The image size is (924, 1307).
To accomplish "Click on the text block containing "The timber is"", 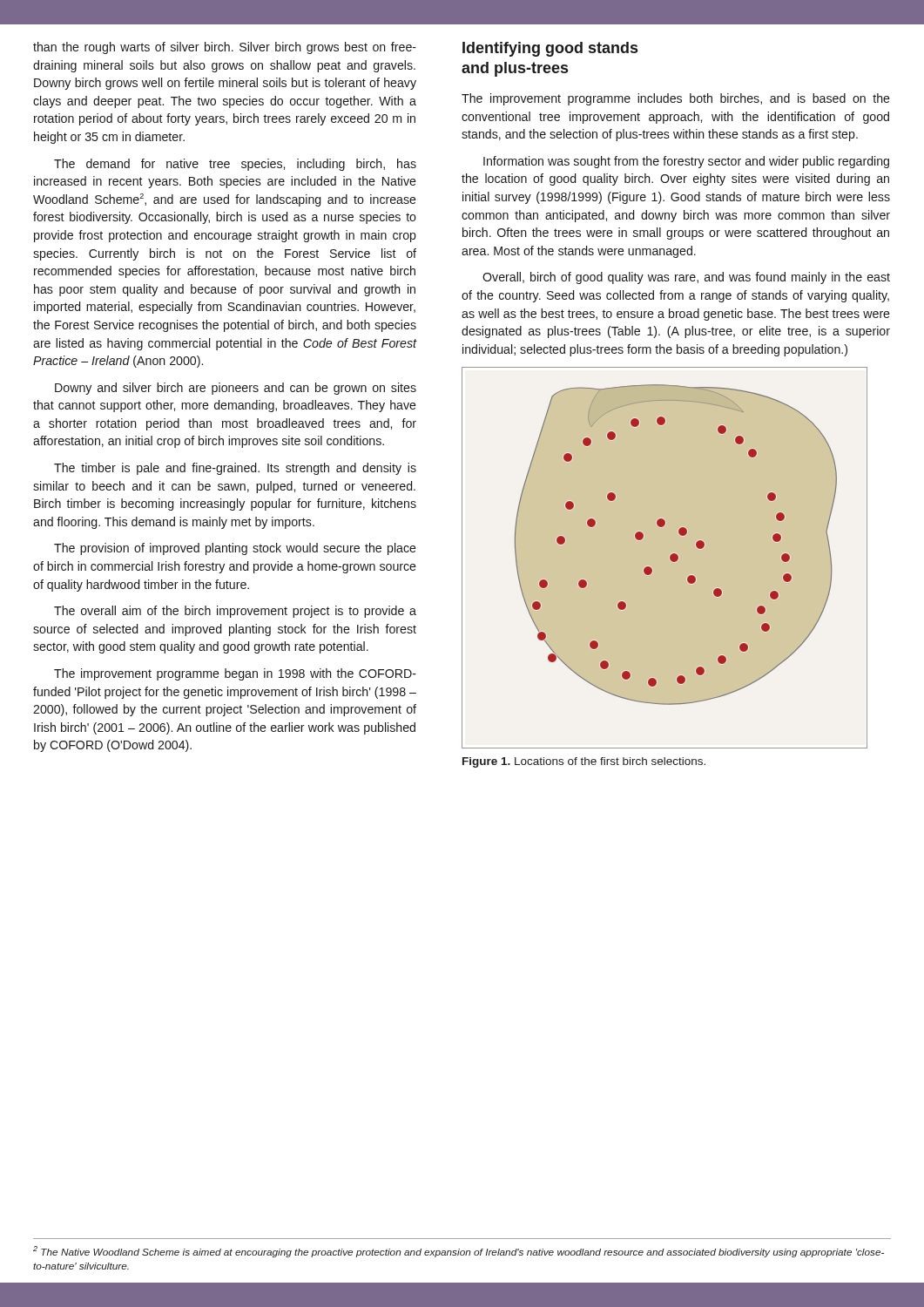I will pos(225,495).
